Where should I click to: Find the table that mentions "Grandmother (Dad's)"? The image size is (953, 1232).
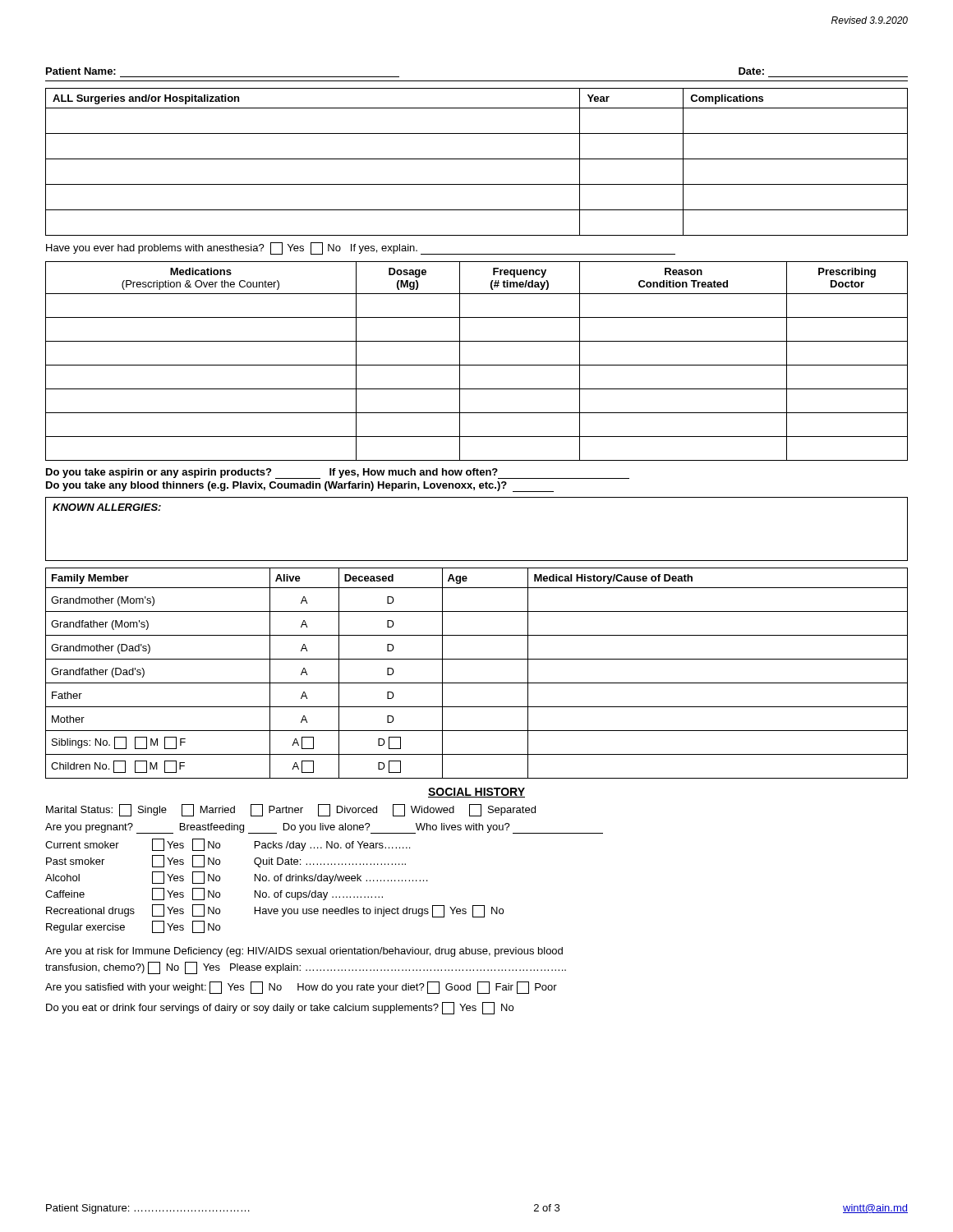(x=476, y=673)
